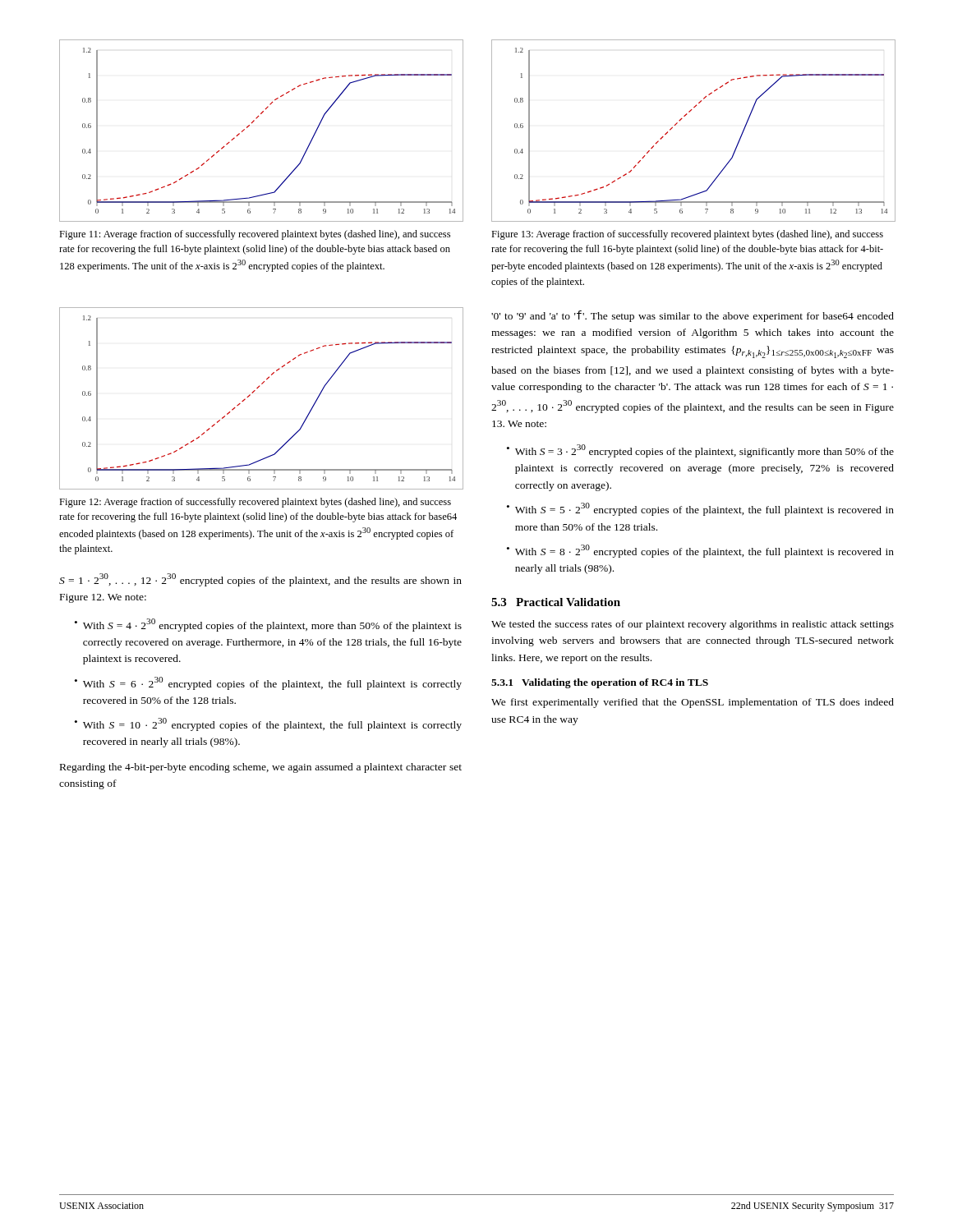Find the element starting "Regarding the 4-bit-per-byte encoding"
This screenshot has height=1232, width=953.
(x=260, y=775)
